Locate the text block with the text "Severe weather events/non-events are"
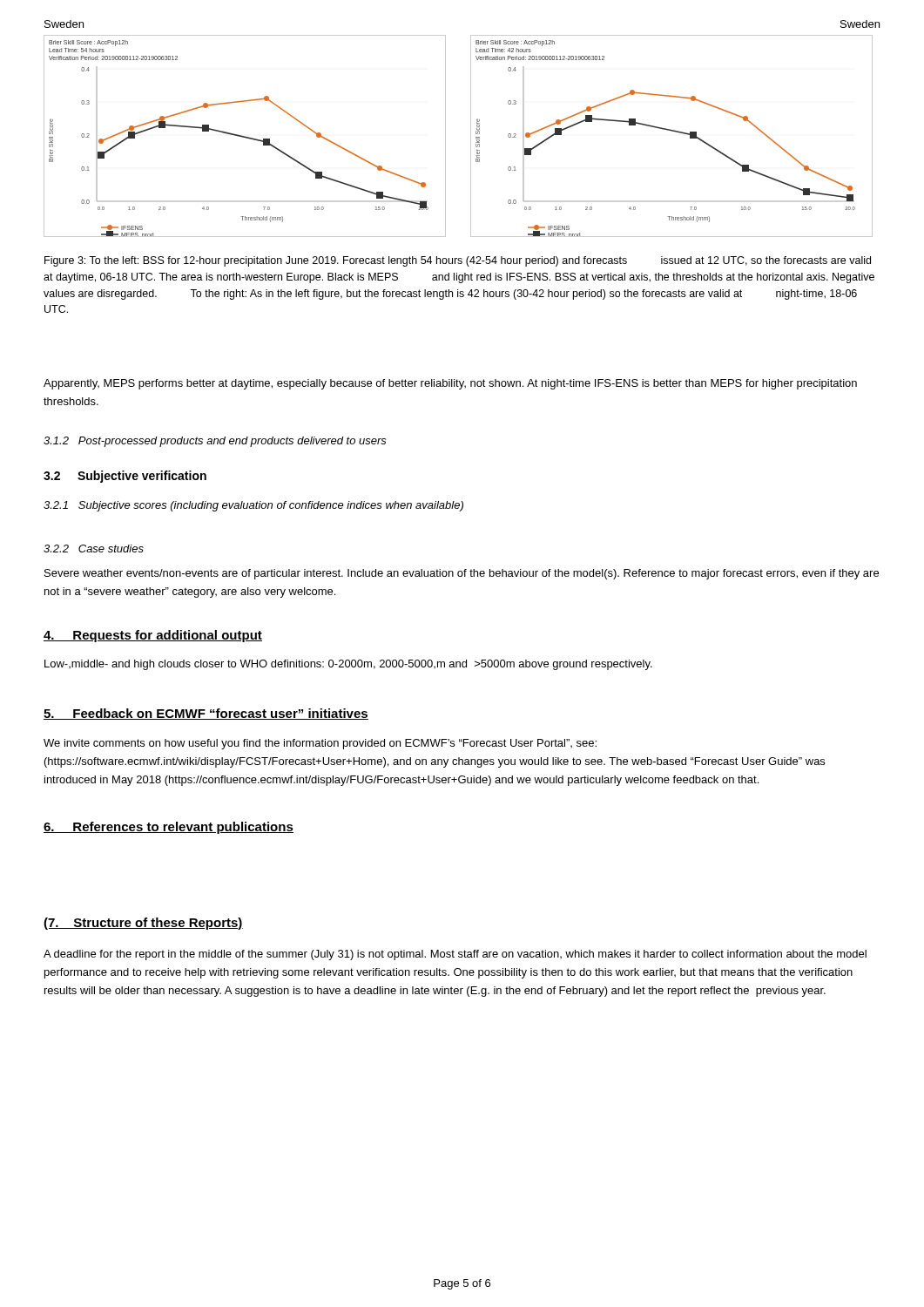The height and width of the screenshot is (1307, 924). tap(461, 582)
